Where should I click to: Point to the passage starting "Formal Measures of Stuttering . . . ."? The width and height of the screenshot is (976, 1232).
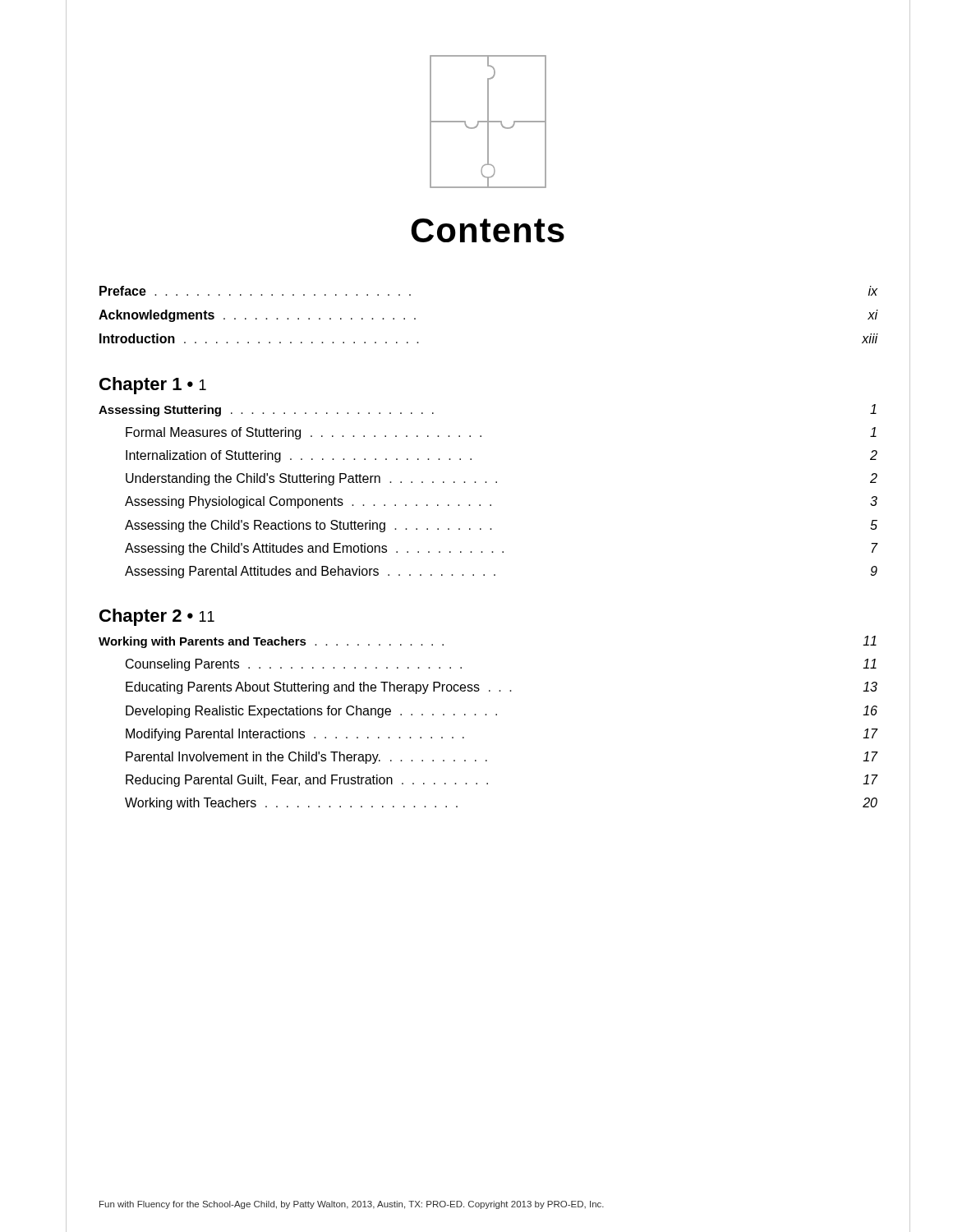pyautogui.click(x=215, y=433)
